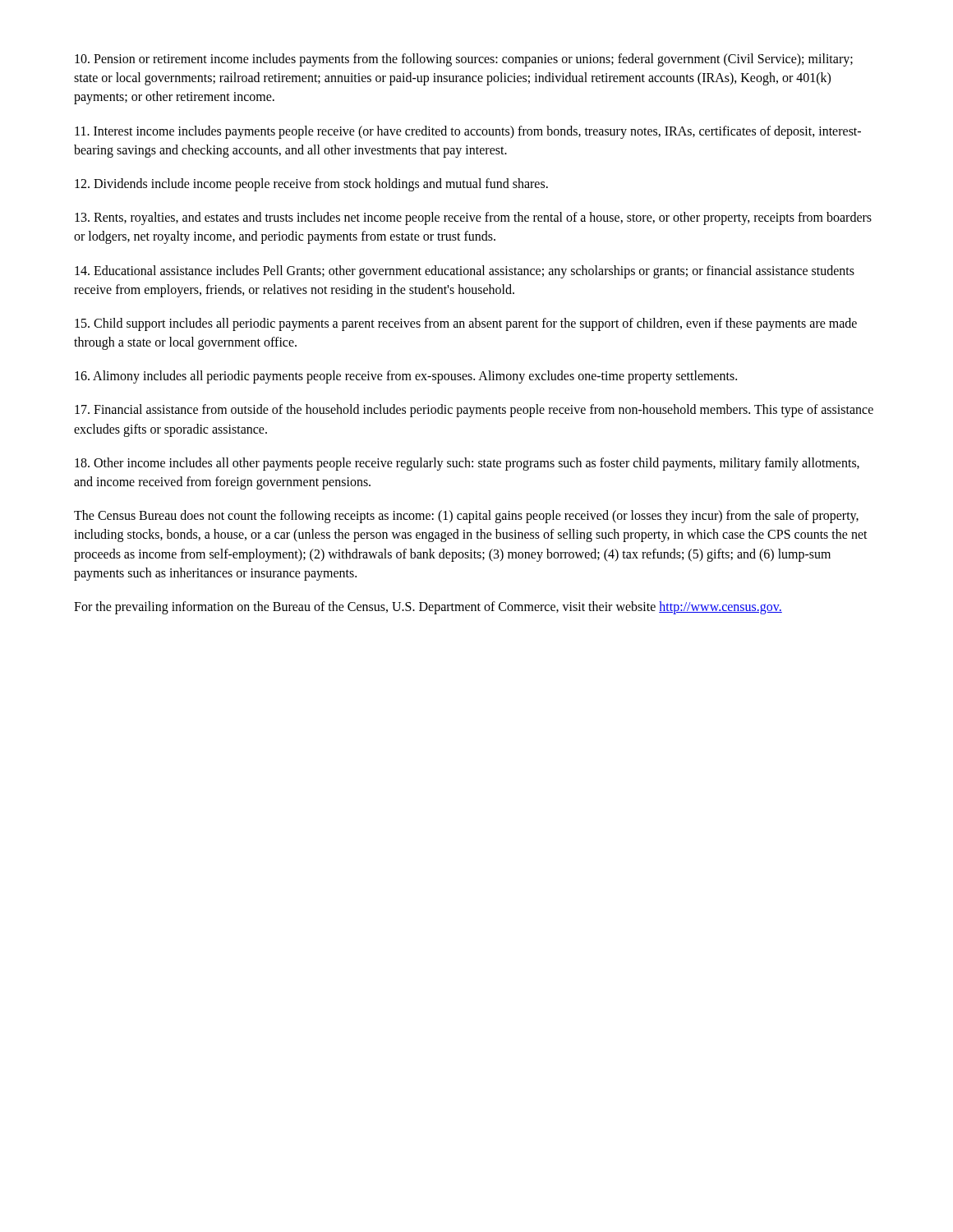Click on the text block that reads "Financial assistance from outside of the household"

(x=474, y=419)
